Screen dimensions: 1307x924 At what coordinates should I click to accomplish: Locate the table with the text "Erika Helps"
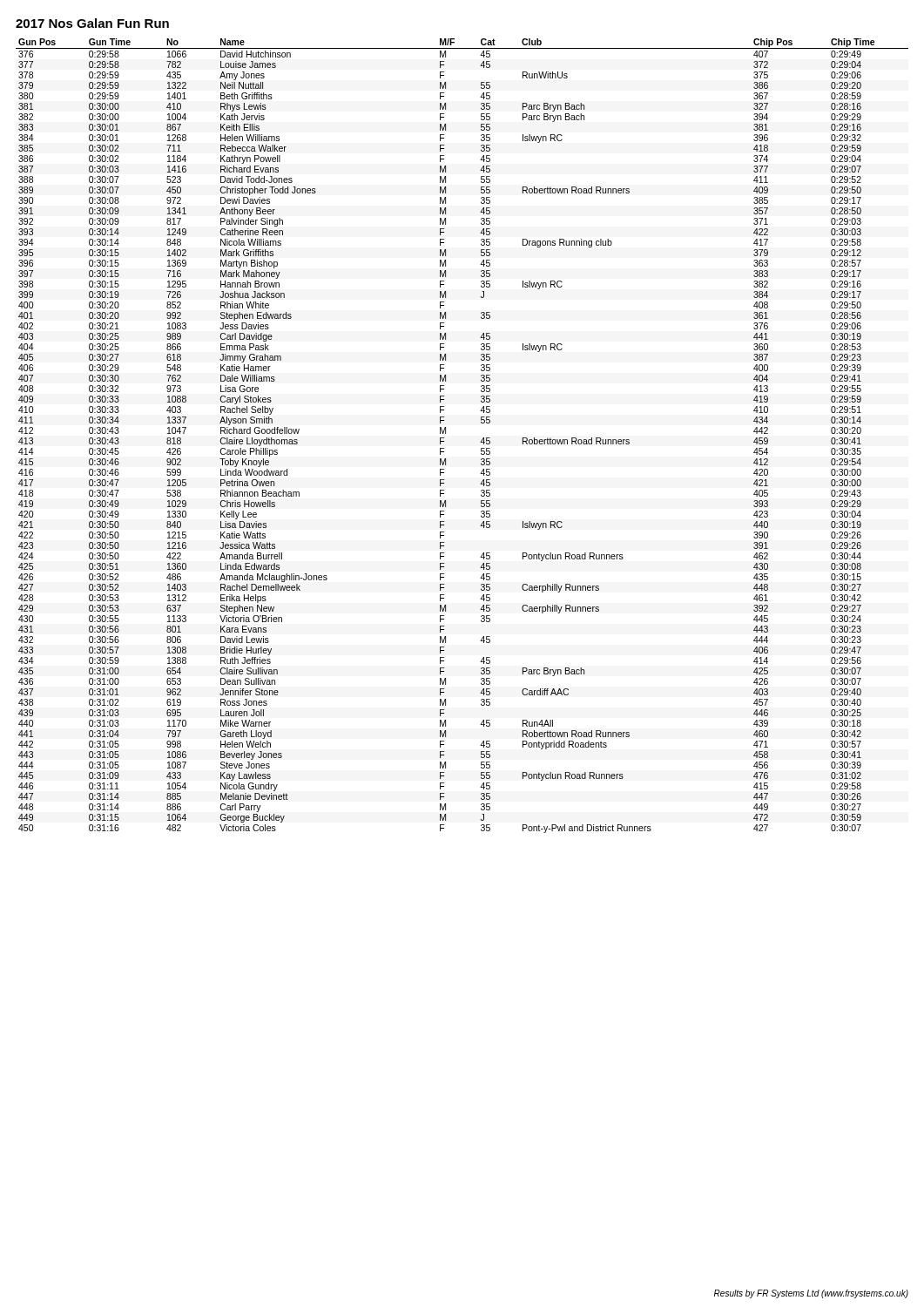(x=462, y=434)
